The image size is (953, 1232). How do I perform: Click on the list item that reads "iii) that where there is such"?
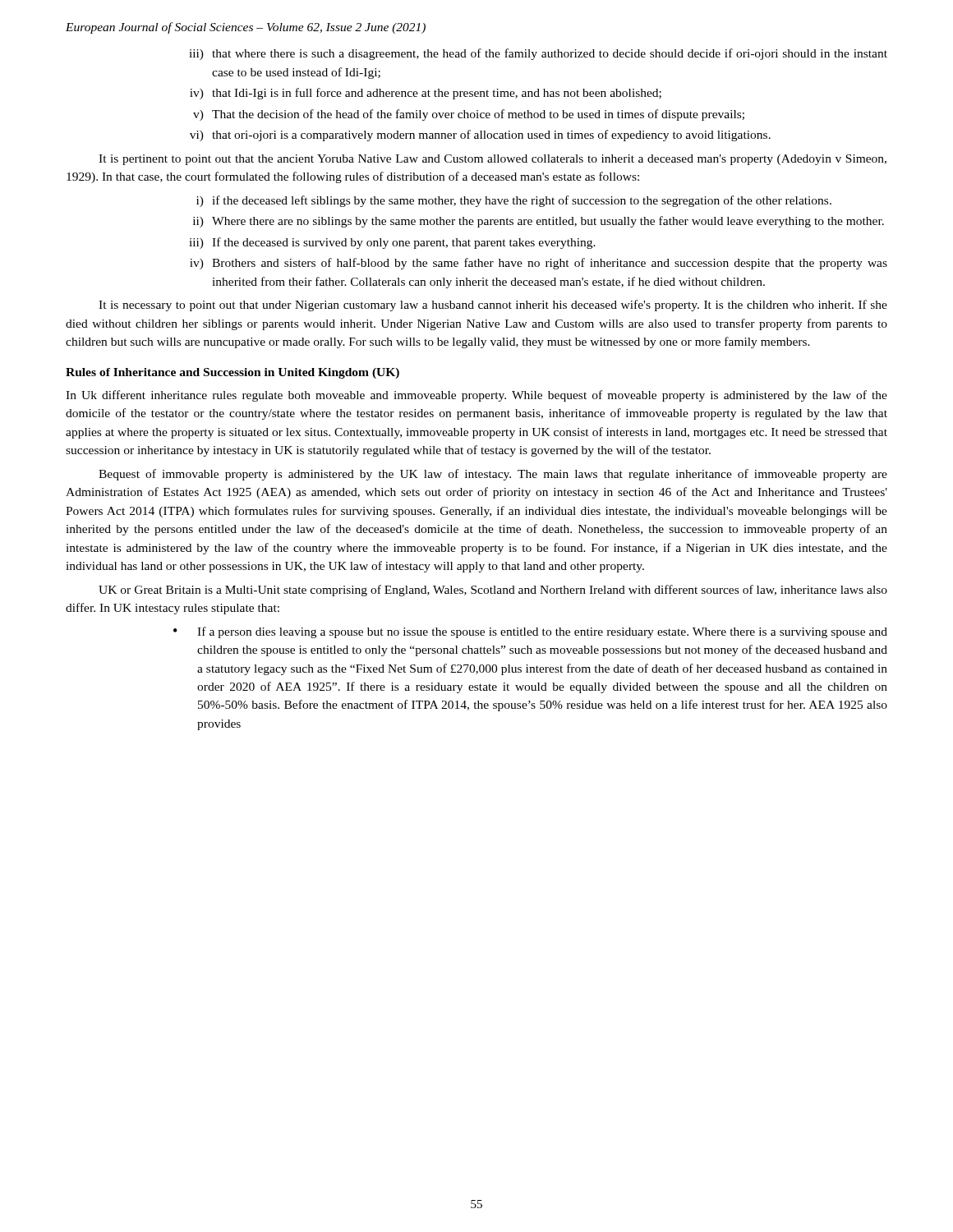[530, 63]
